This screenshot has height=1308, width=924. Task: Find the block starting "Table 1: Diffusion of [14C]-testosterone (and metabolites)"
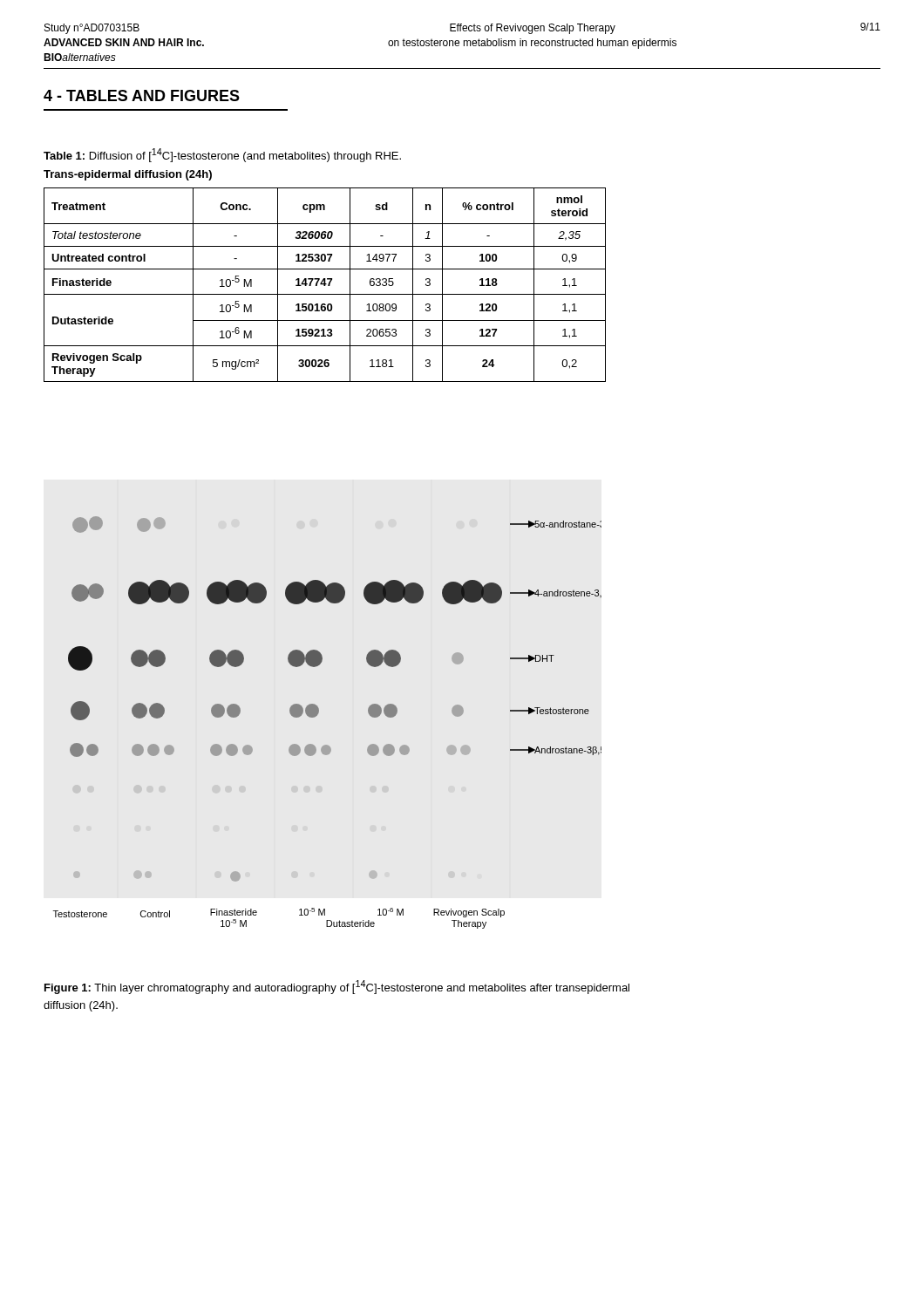(x=223, y=154)
